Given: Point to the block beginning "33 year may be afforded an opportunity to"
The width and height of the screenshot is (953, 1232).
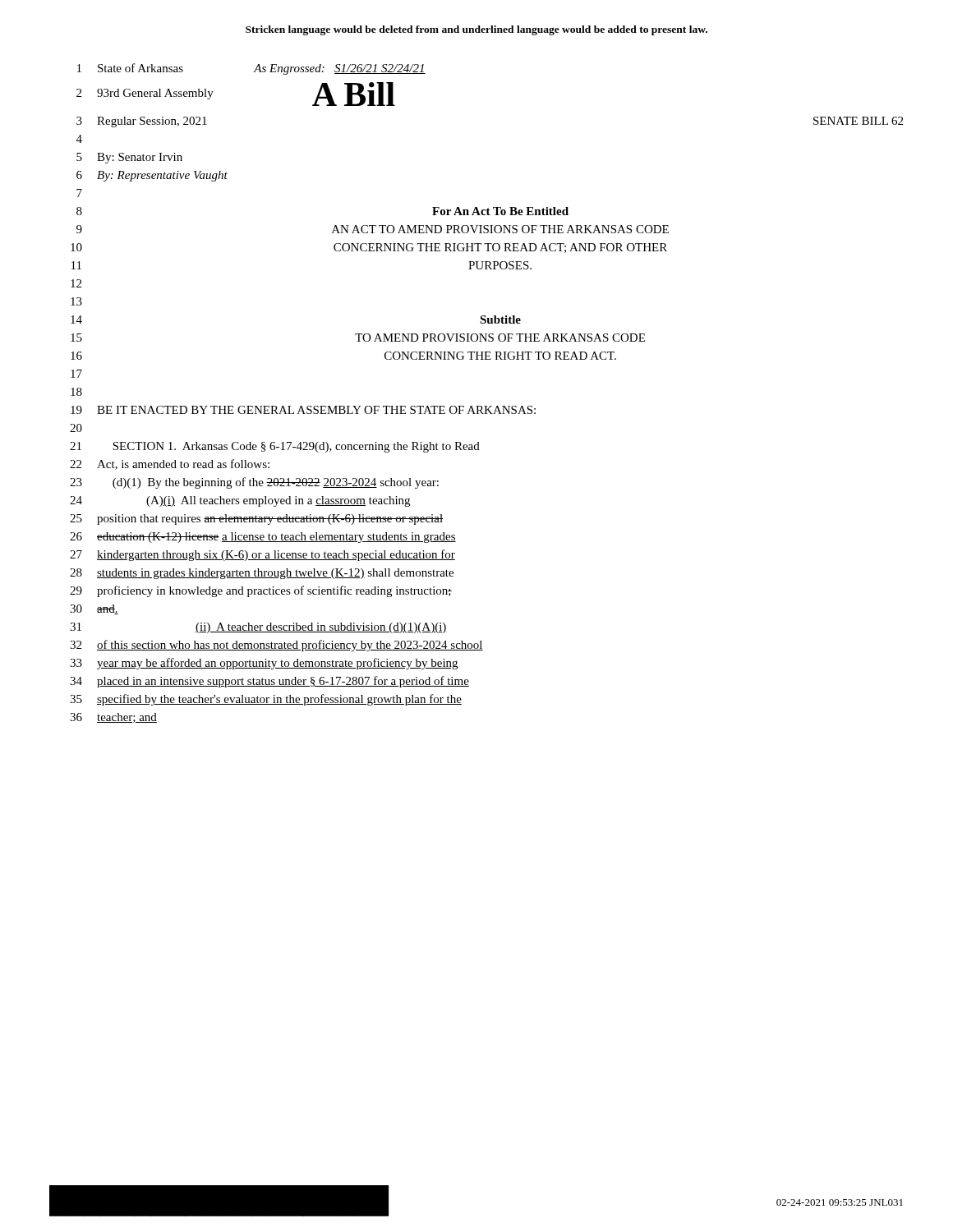Looking at the screenshot, I should pyautogui.click(x=264, y=664).
